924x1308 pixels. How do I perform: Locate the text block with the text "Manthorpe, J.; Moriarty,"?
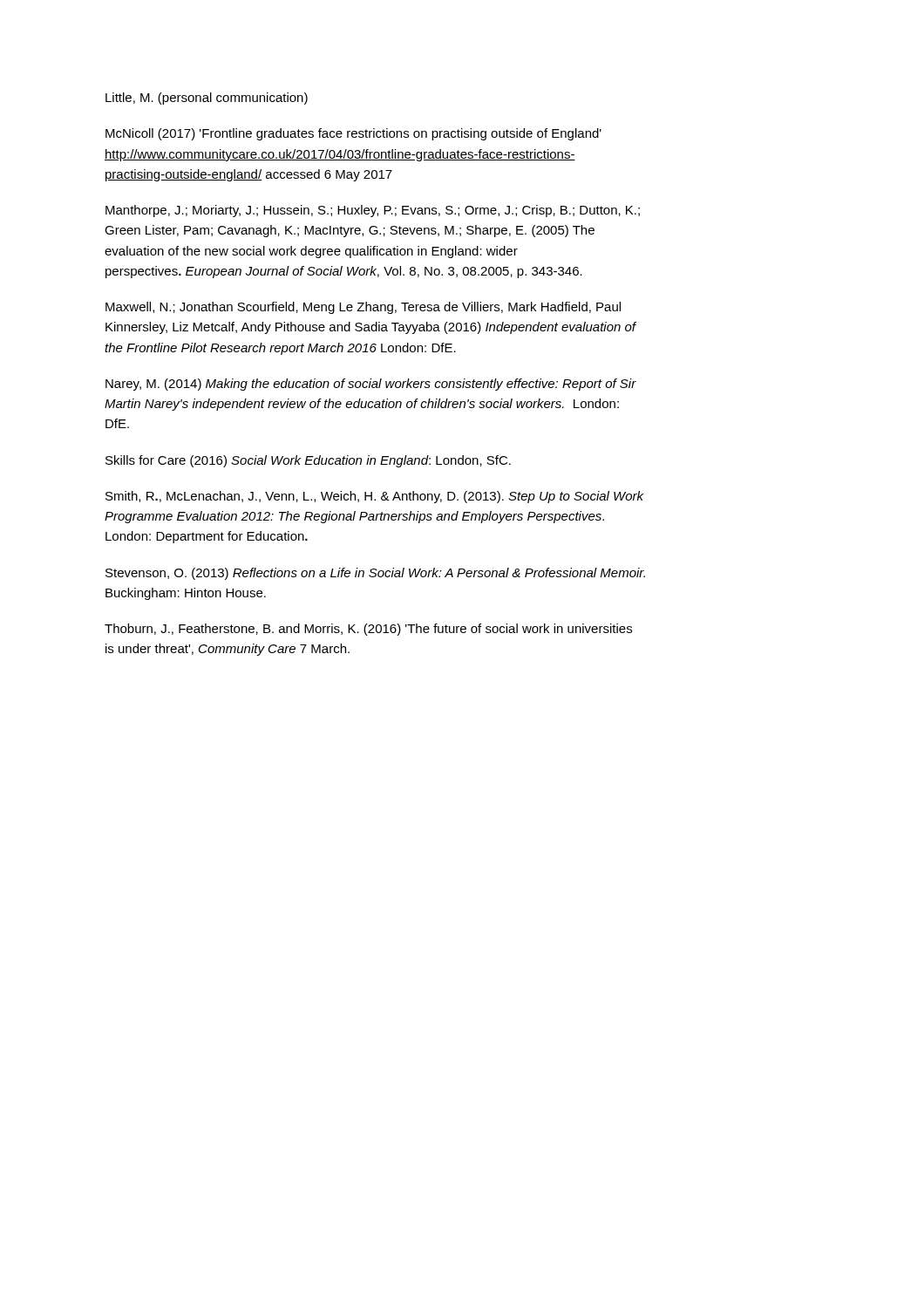pos(373,240)
